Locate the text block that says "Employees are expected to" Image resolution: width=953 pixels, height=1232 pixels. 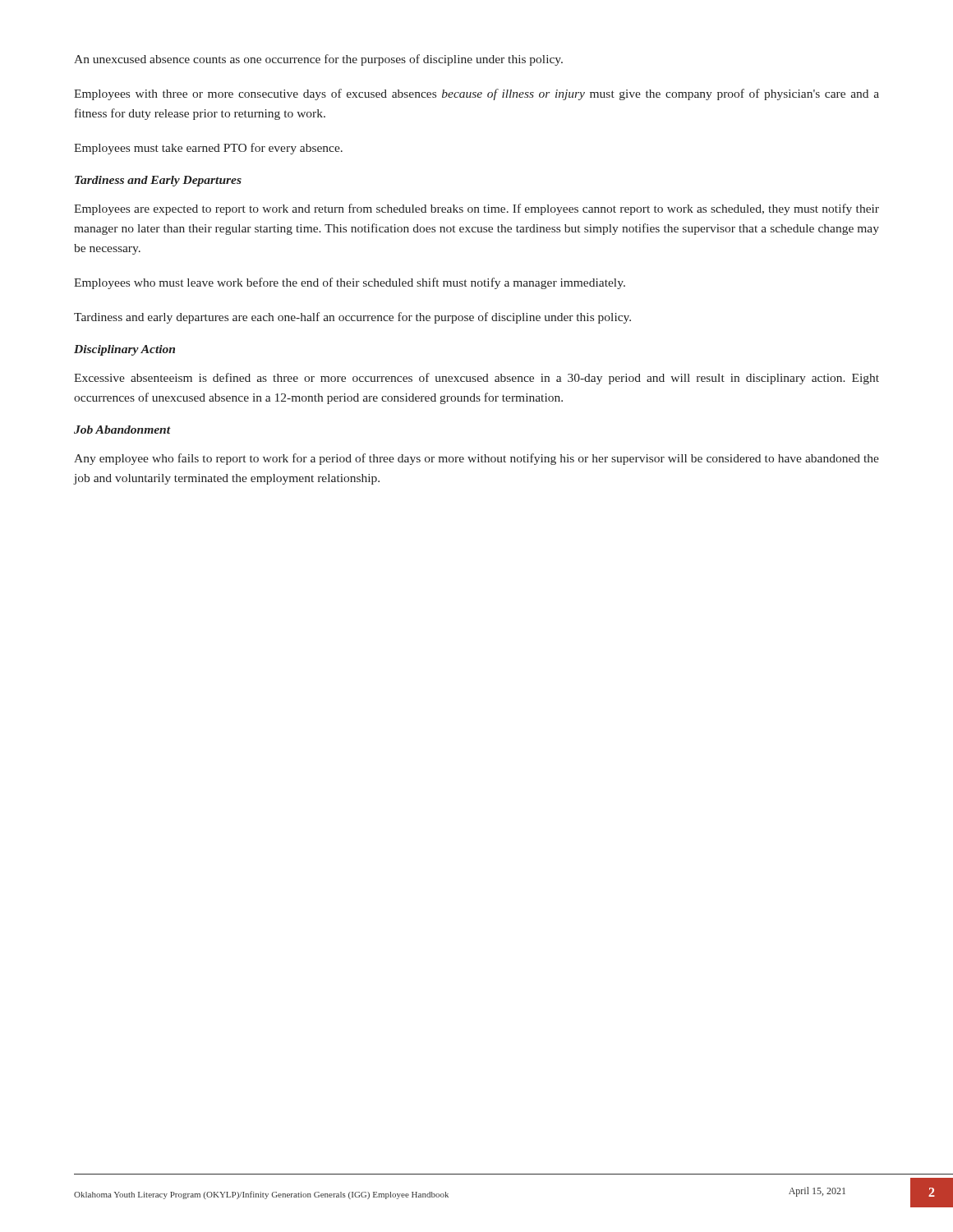tap(476, 228)
